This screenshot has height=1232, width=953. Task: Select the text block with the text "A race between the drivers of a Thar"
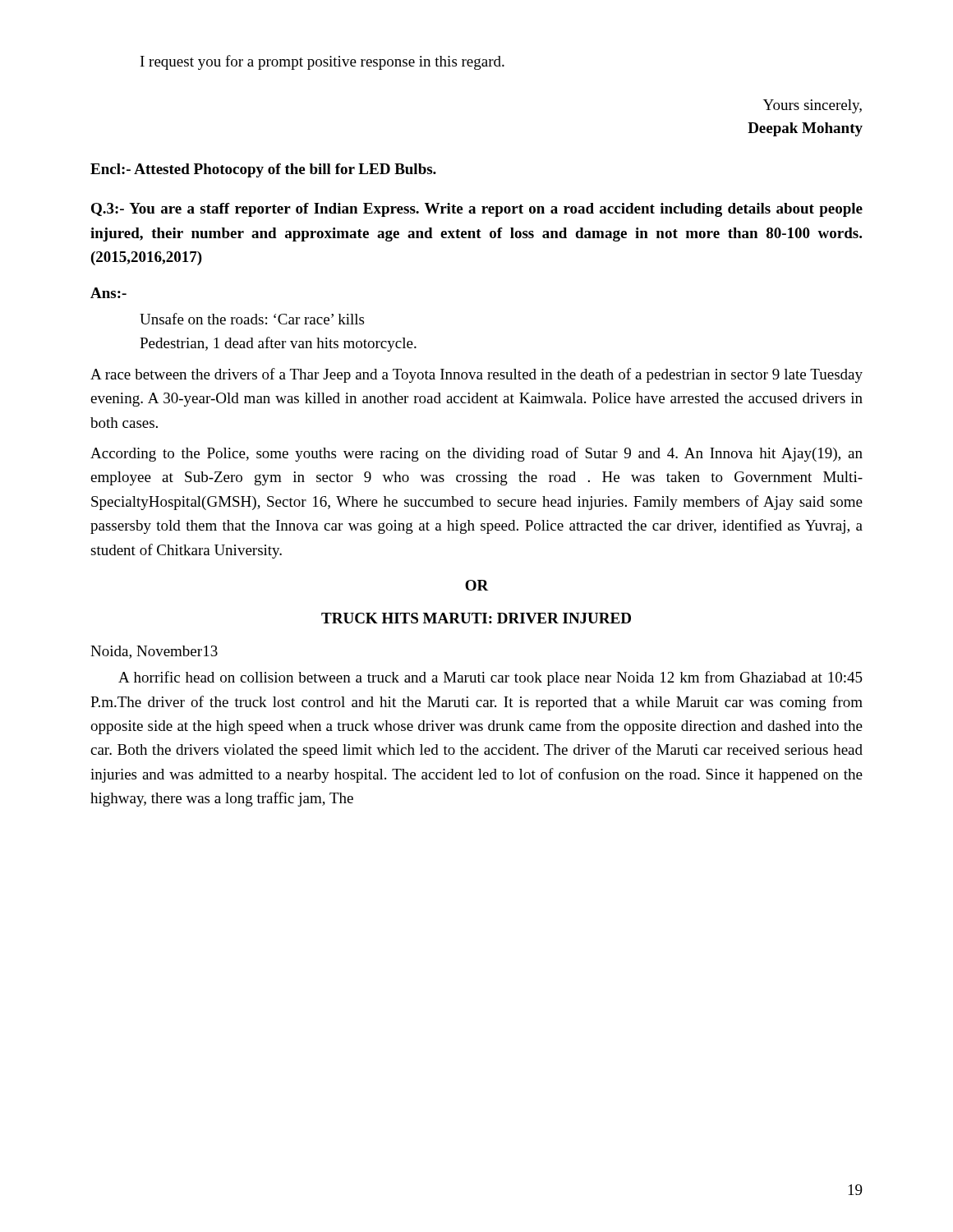[476, 398]
